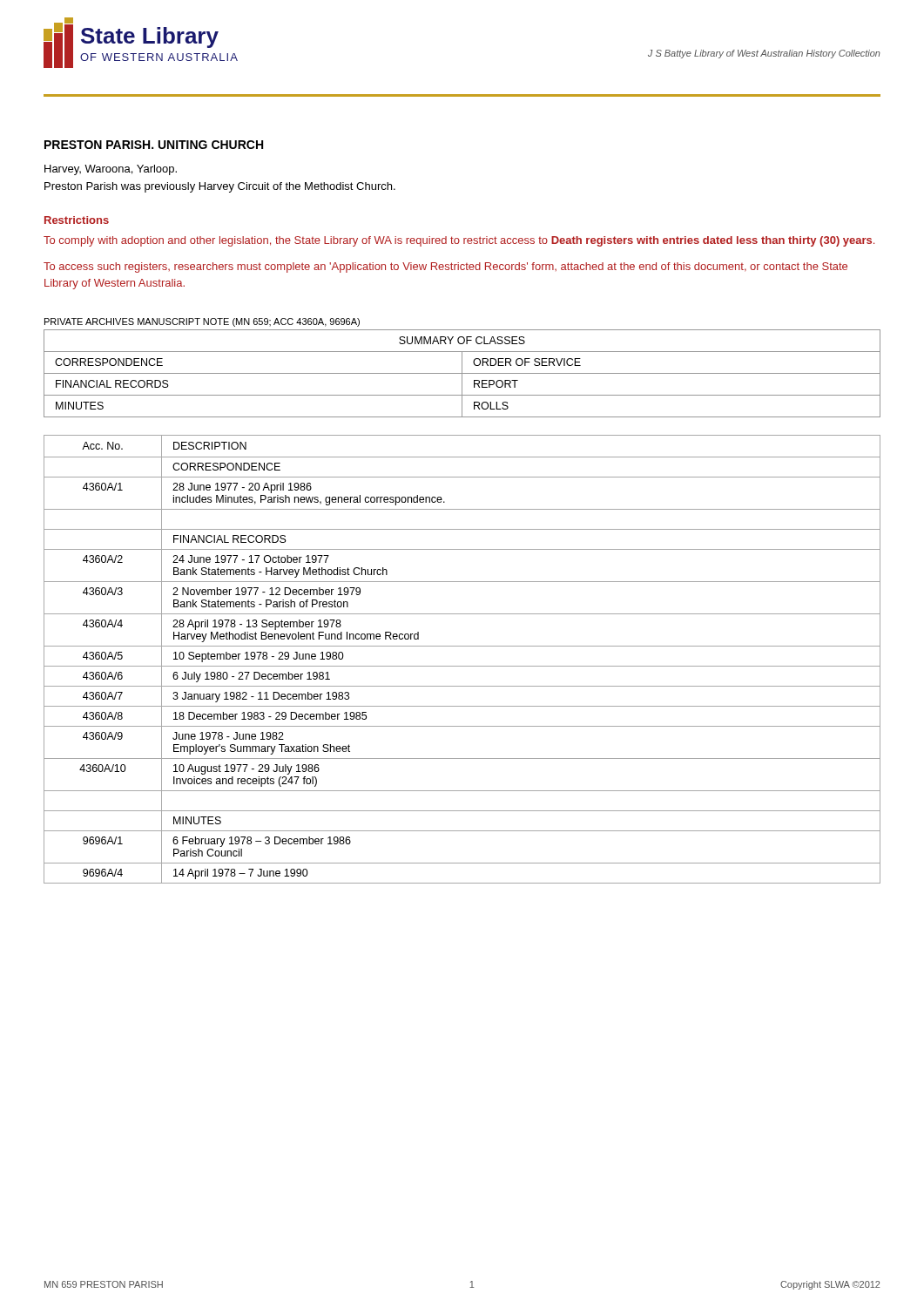This screenshot has height=1307, width=924.
Task: Find the section header on this page that starts "PRESTON PARISH. UNITING"
Action: tap(154, 145)
